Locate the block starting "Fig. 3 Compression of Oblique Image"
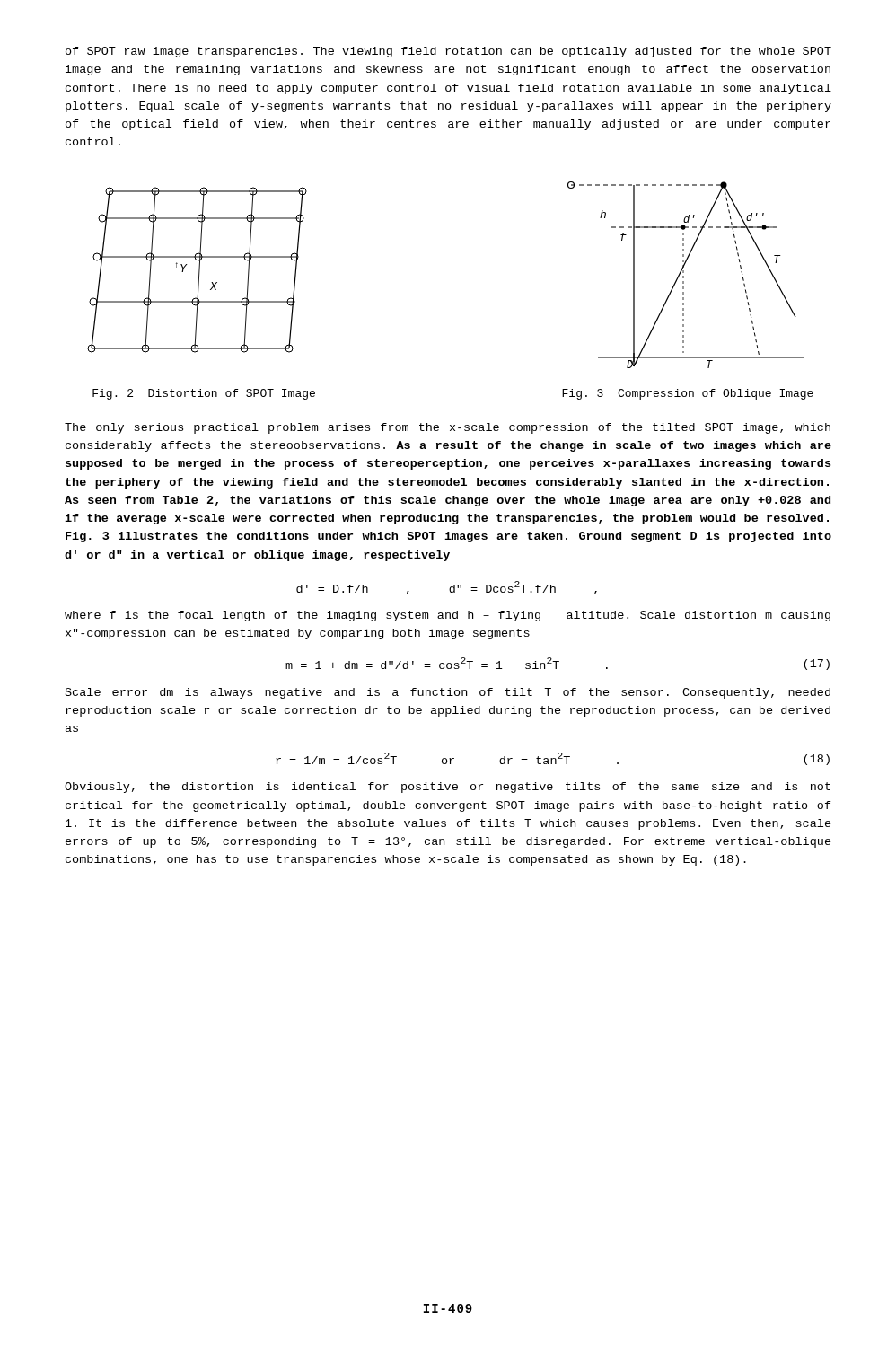This screenshot has width=896, height=1347. coord(688,394)
